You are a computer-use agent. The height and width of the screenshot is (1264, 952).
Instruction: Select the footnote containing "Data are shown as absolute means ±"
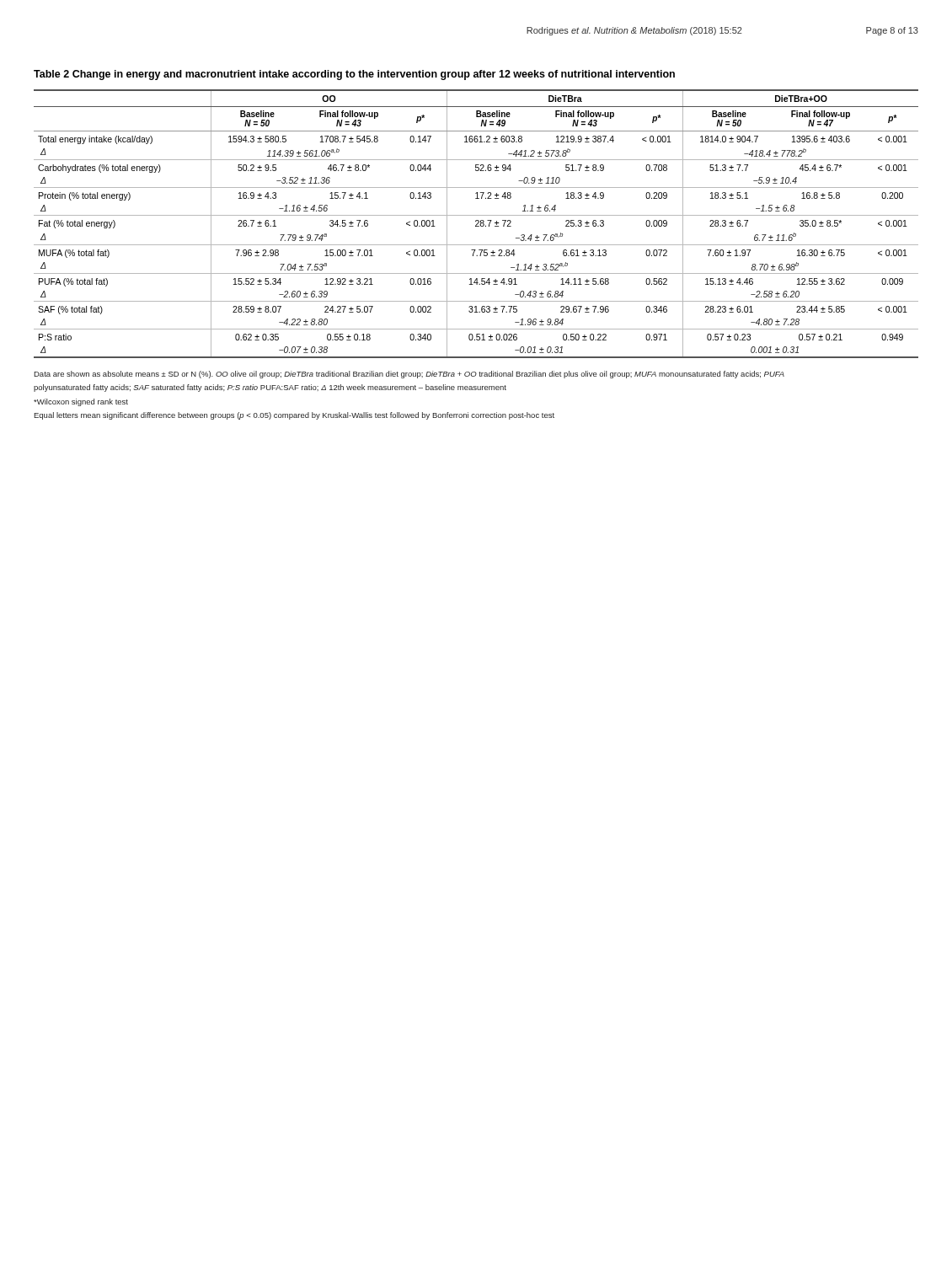coord(476,395)
